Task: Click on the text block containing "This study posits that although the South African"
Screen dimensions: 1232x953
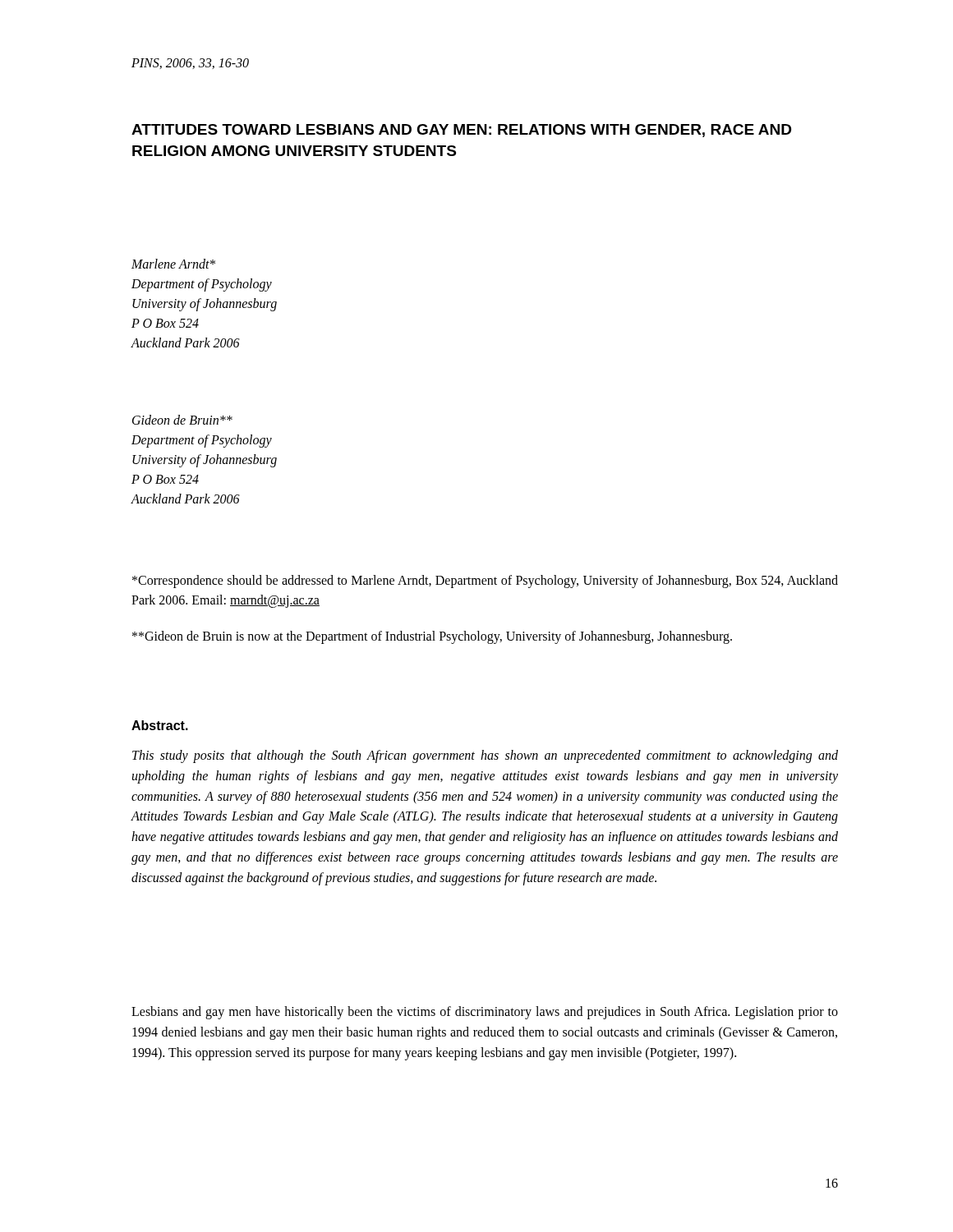Action: [x=485, y=816]
